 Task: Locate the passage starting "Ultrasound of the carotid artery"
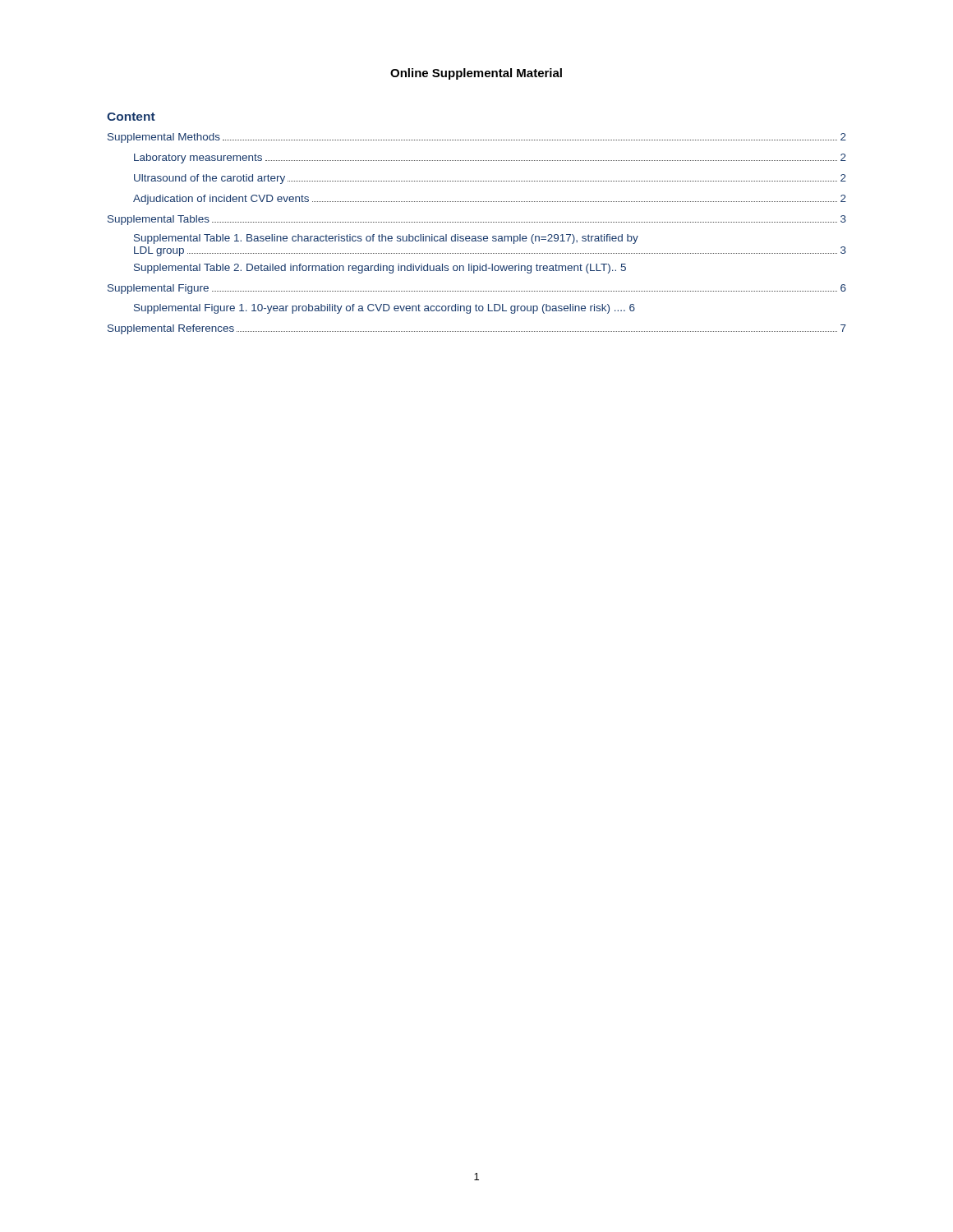click(490, 178)
